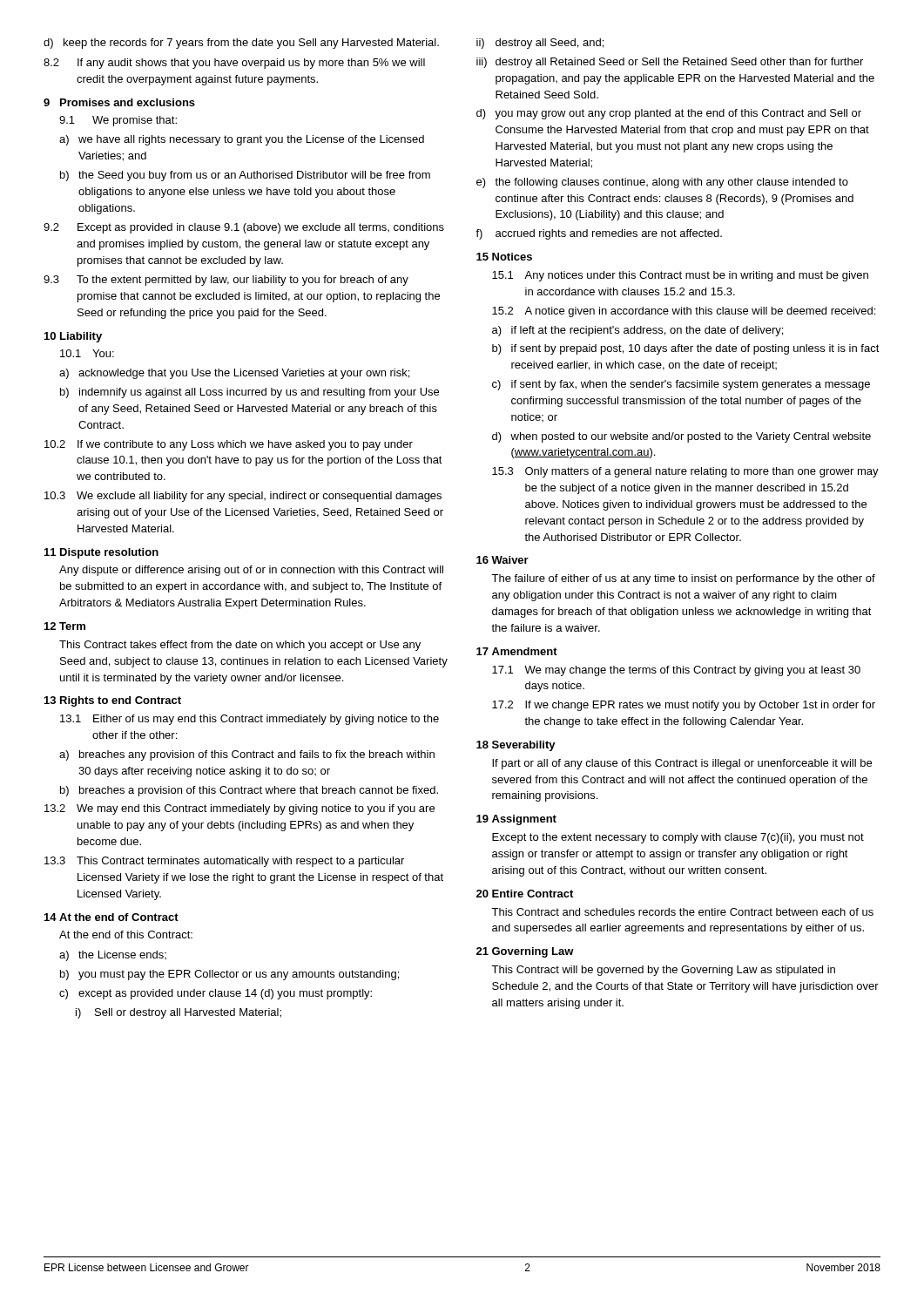Viewport: 924px width, 1307px height.
Task: Find the passage starting "11 Dispute resolution"
Action: (101, 552)
